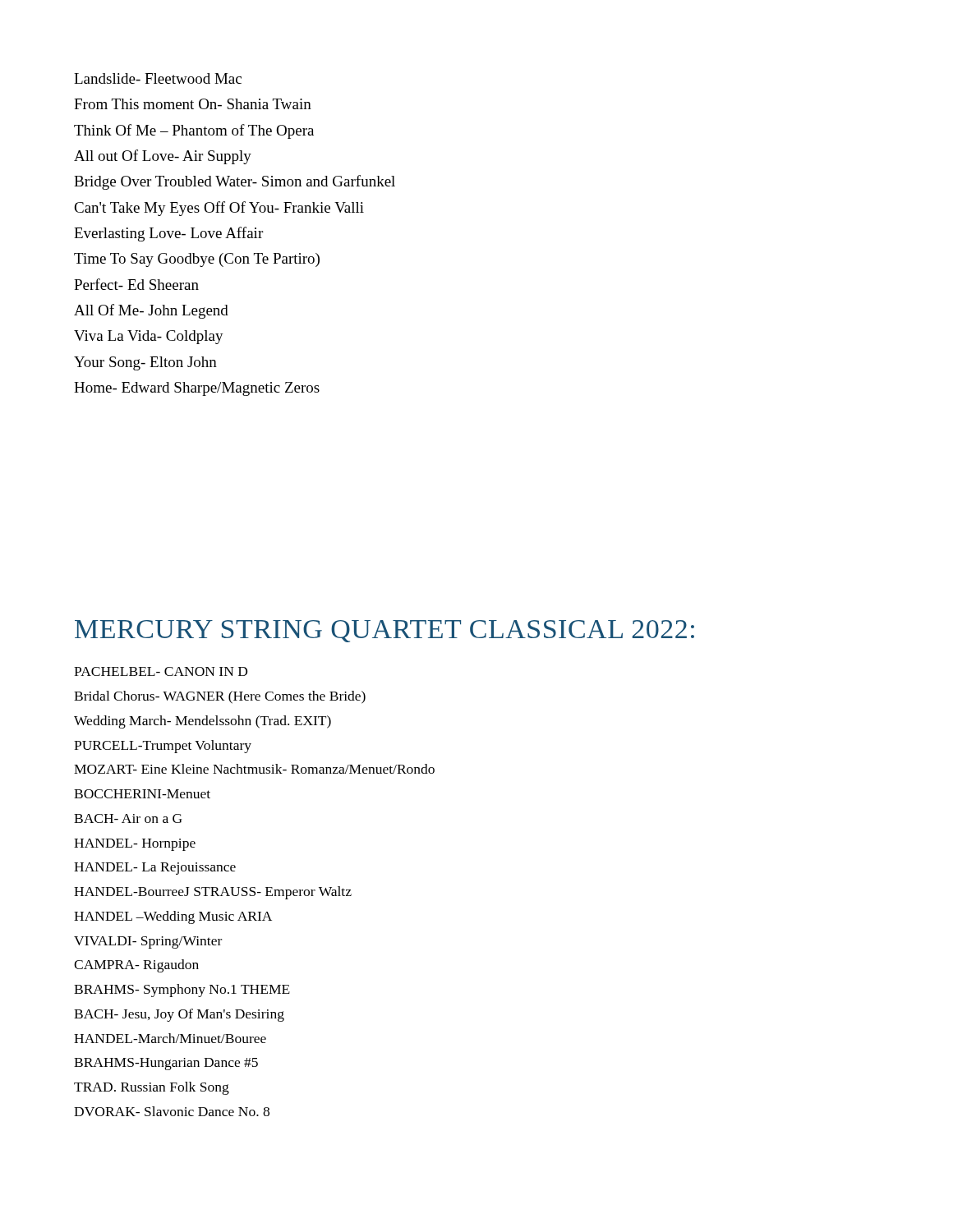
Task: Find the block starting "BRAHMS-Hungarian Dance #5"
Action: (166, 1062)
